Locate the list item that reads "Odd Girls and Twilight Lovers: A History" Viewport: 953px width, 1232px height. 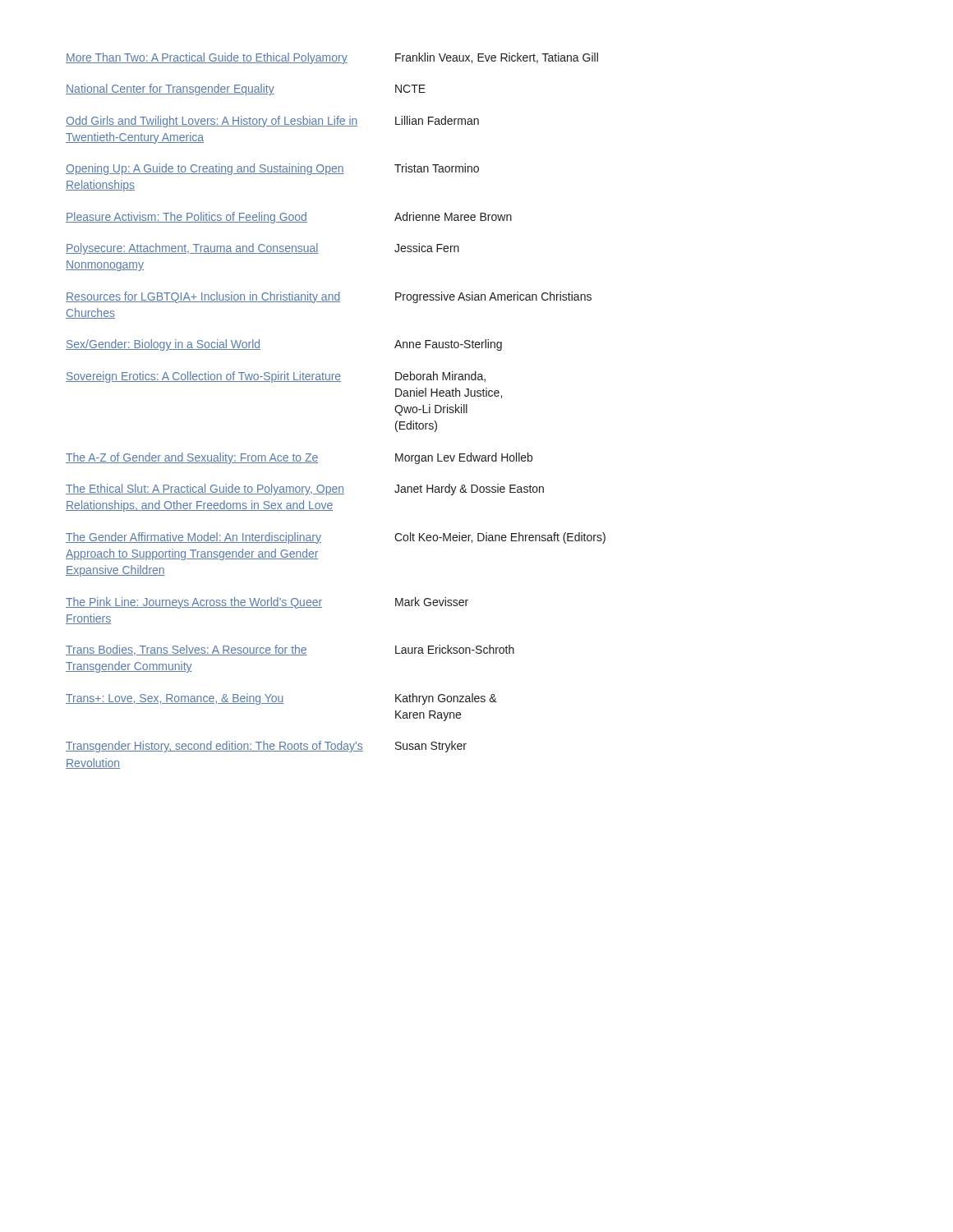(x=476, y=129)
